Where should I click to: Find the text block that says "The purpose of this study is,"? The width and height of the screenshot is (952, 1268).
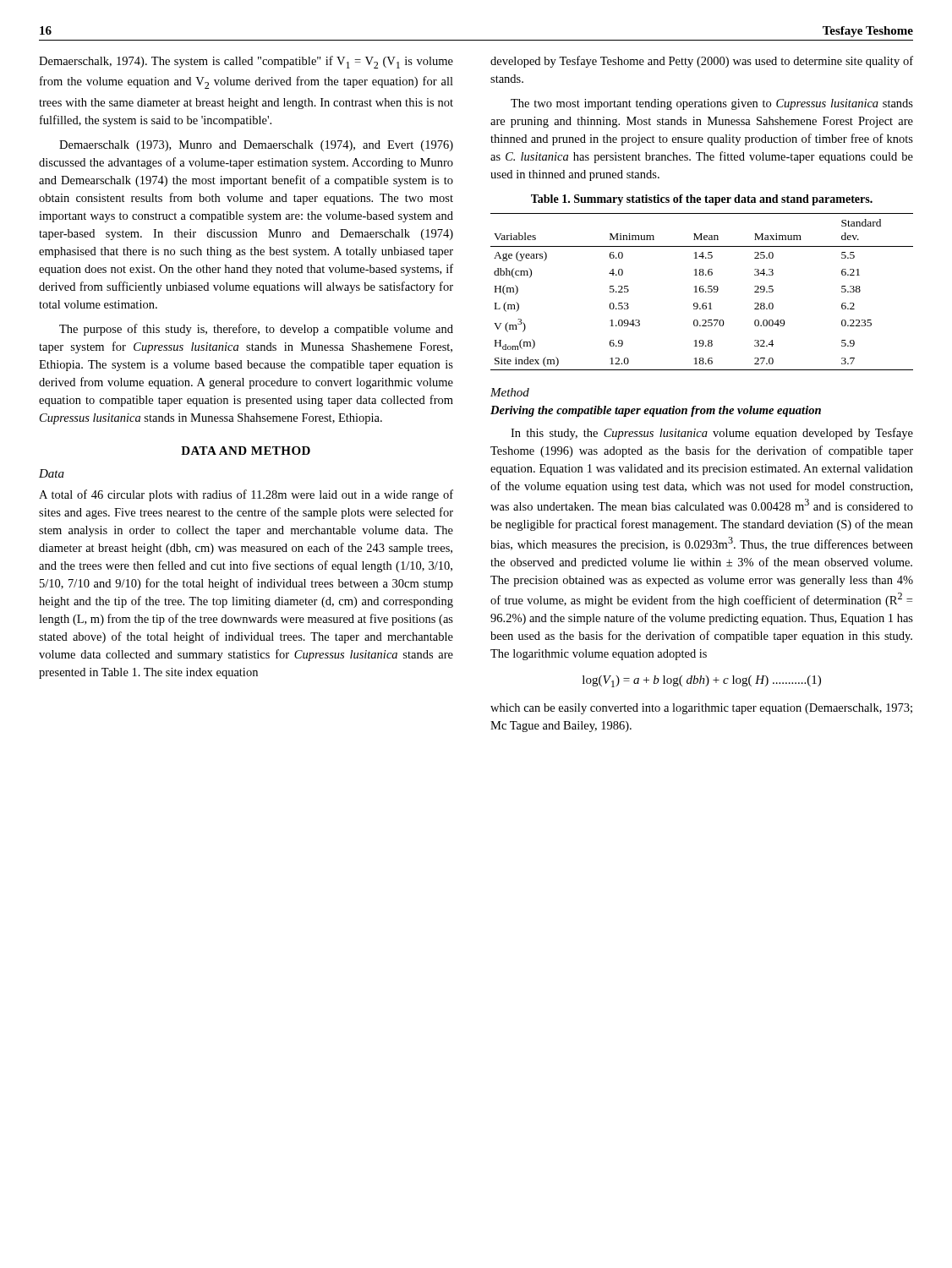point(246,374)
